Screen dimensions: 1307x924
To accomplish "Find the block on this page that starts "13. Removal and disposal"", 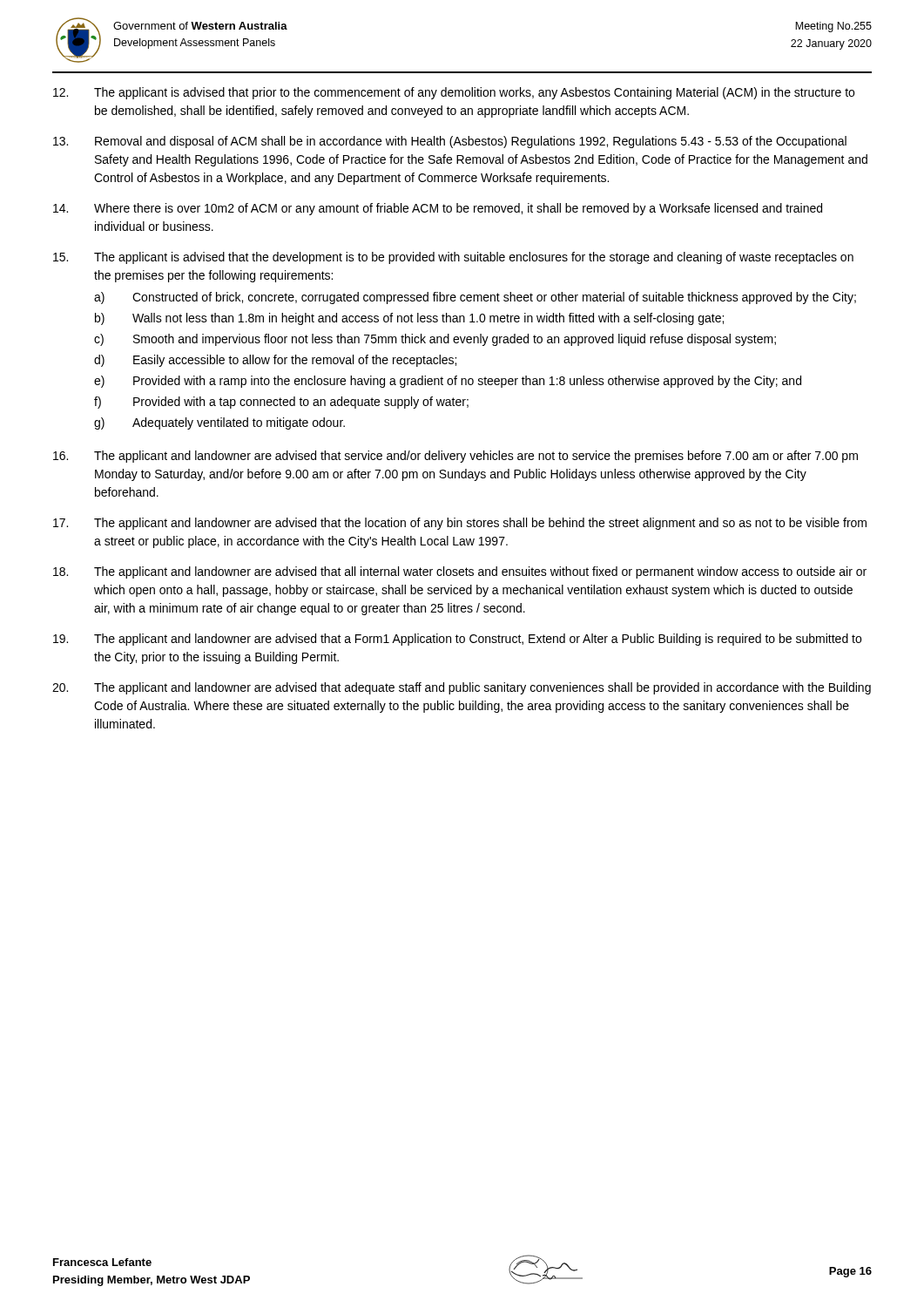I will pyautogui.click(x=462, y=160).
